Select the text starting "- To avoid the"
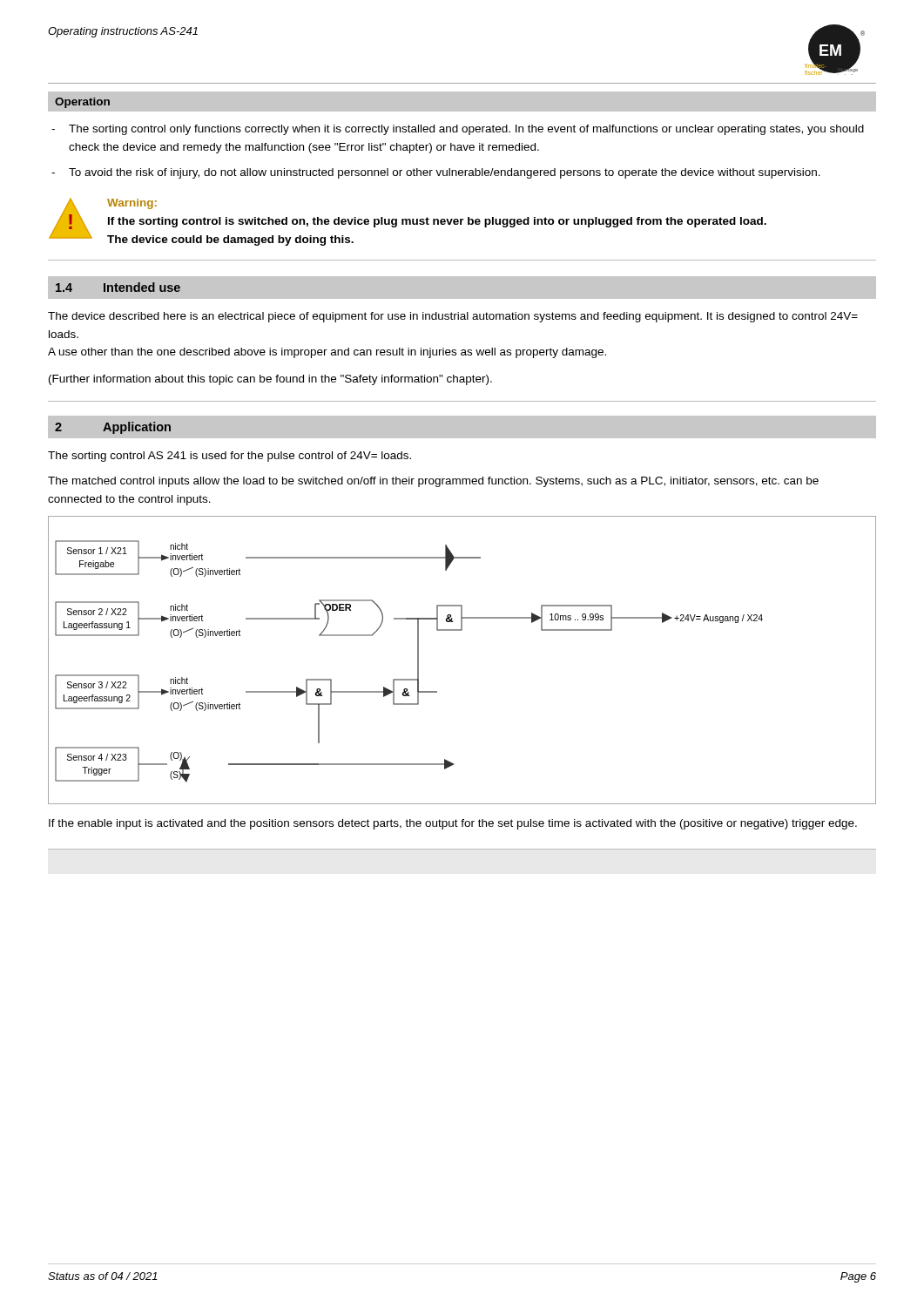This screenshot has height=1307, width=924. (434, 173)
